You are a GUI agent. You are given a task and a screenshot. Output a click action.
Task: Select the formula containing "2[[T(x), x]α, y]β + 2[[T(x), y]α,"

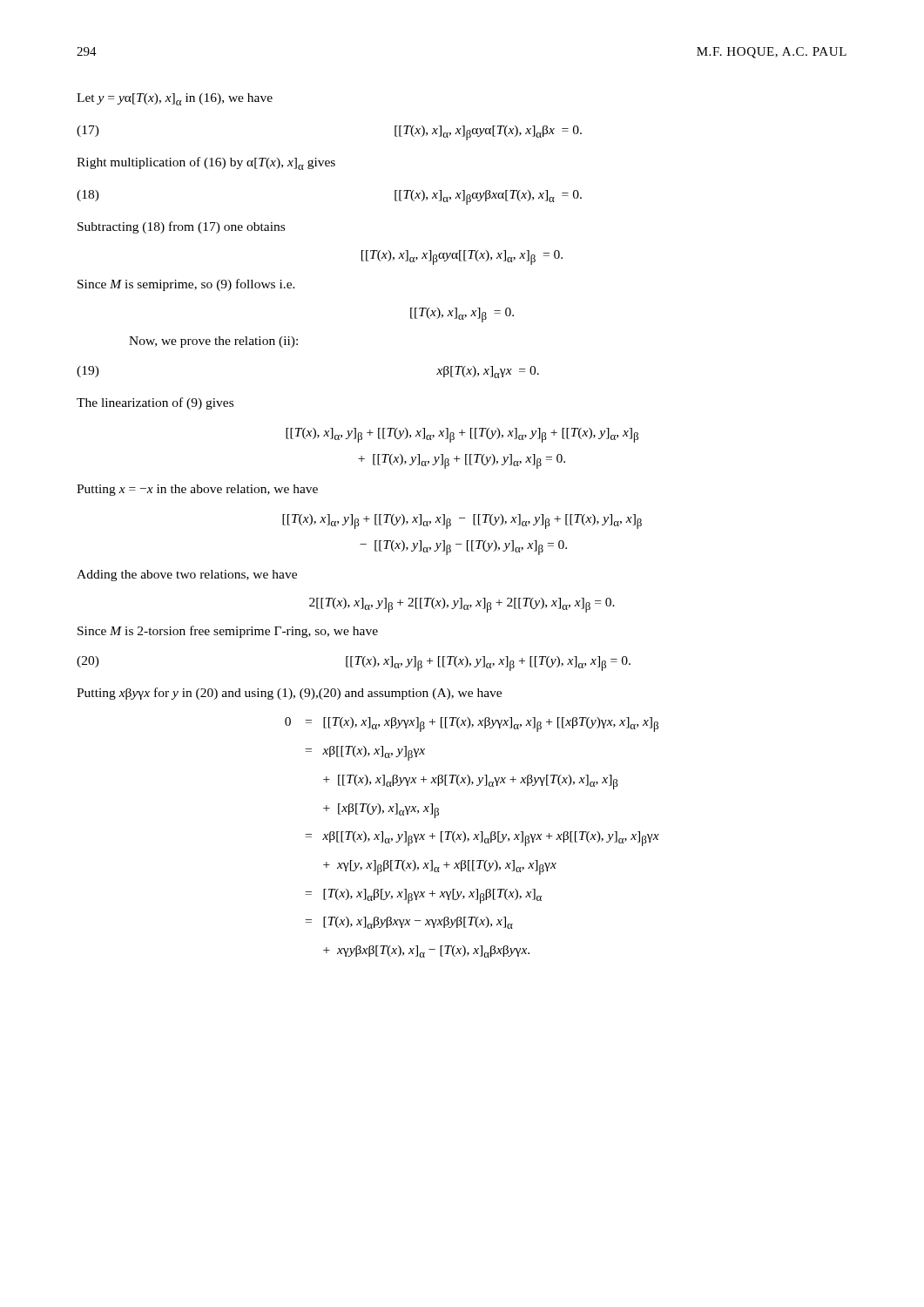coord(462,604)
